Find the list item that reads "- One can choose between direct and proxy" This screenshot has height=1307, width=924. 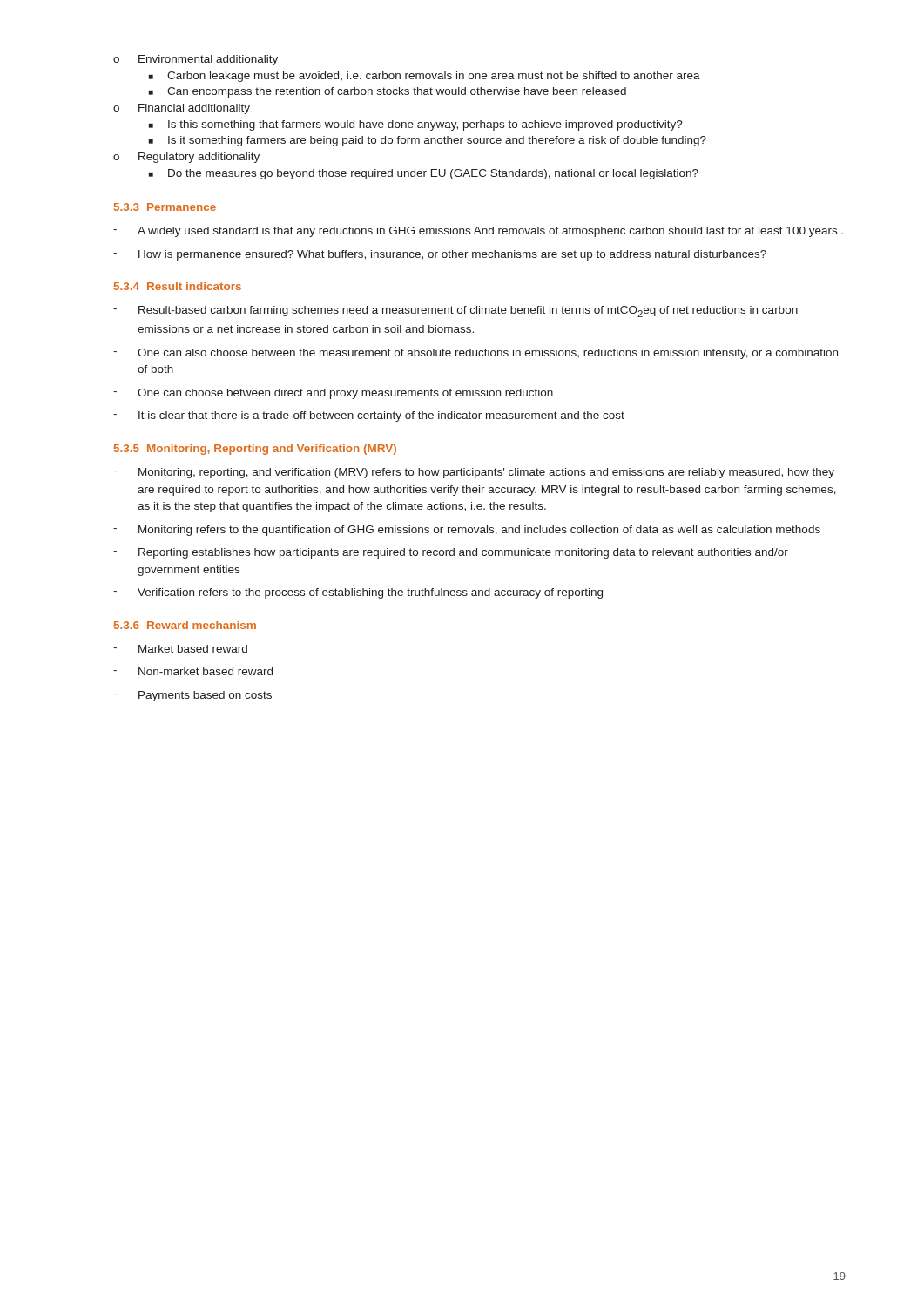(479, 393)
